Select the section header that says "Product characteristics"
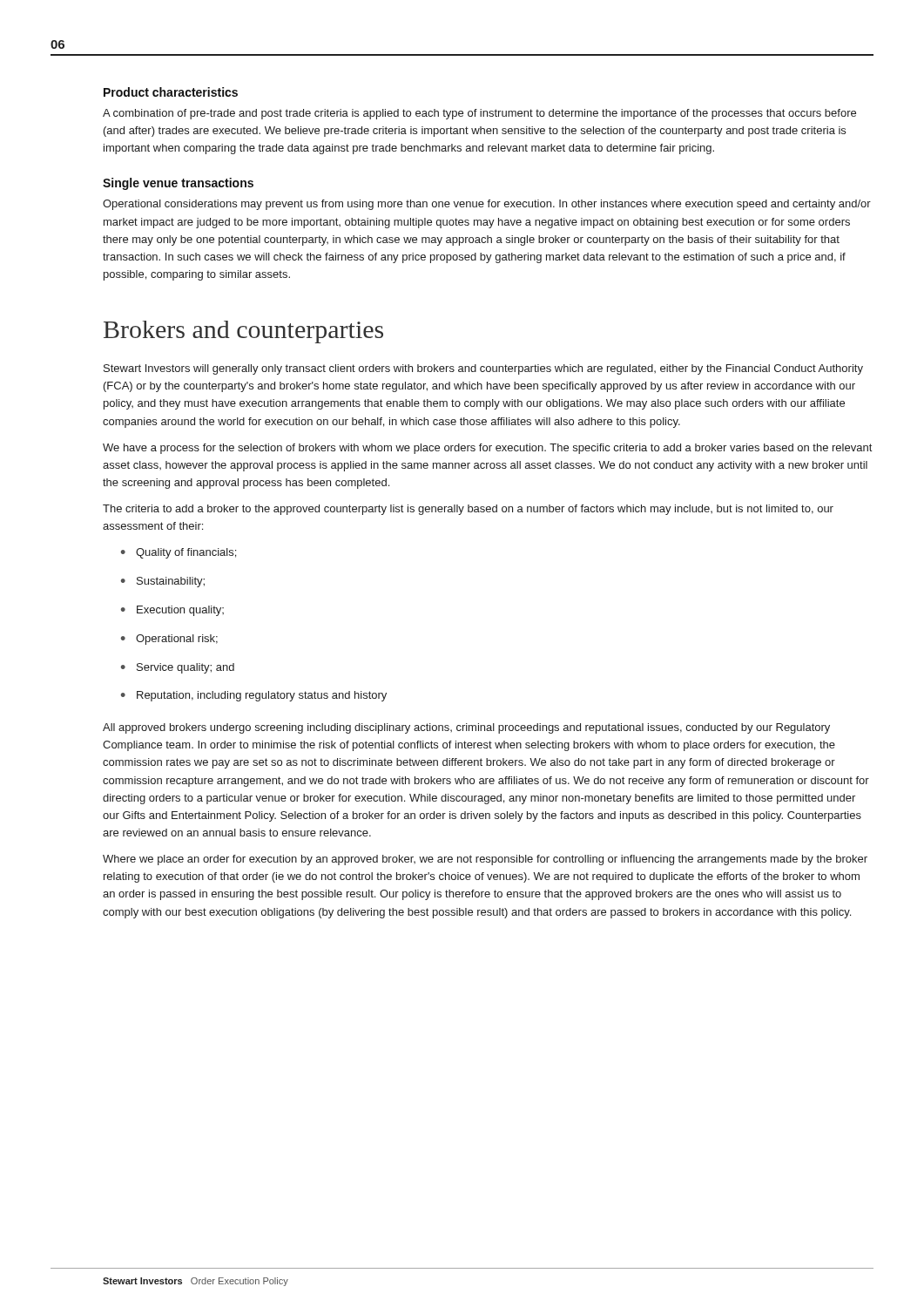Image resolution: width=924 pixels, height=1307 pixels. click(x=171, y=92)
